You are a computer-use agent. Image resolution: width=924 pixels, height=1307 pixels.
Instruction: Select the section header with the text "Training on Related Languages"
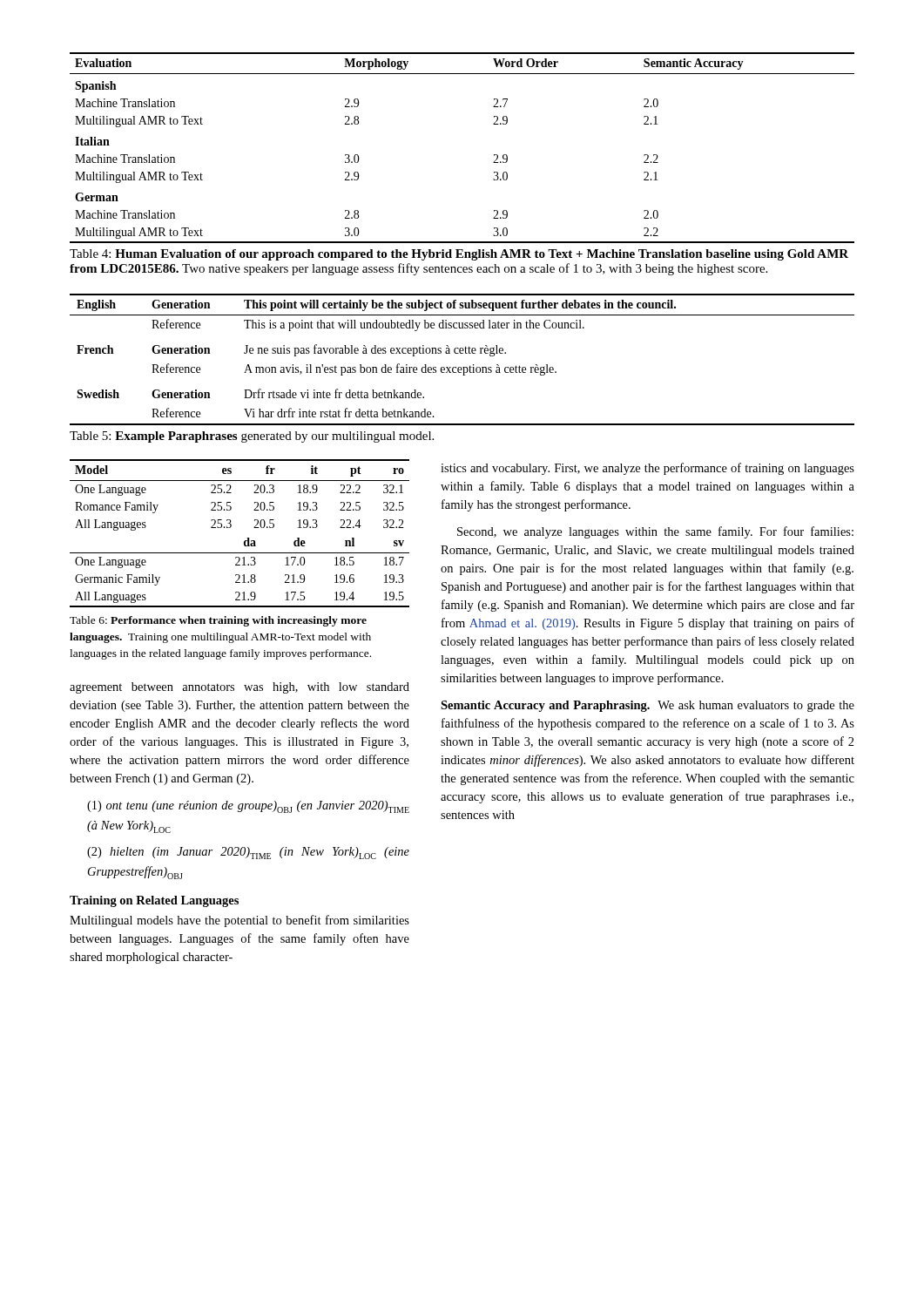[154, 900]
